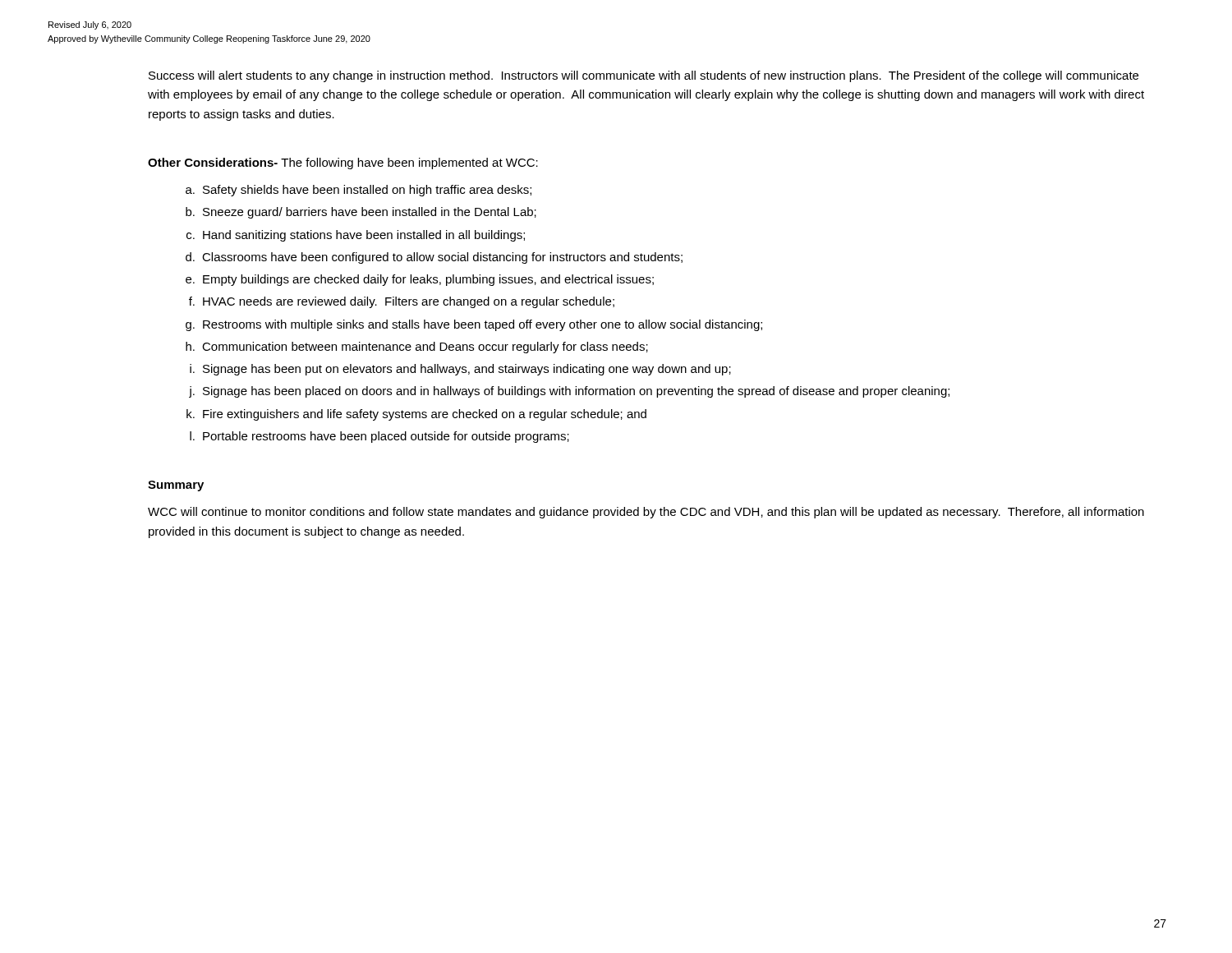Find the block on this page that starts "h. Communication between"

pos(417,348)
